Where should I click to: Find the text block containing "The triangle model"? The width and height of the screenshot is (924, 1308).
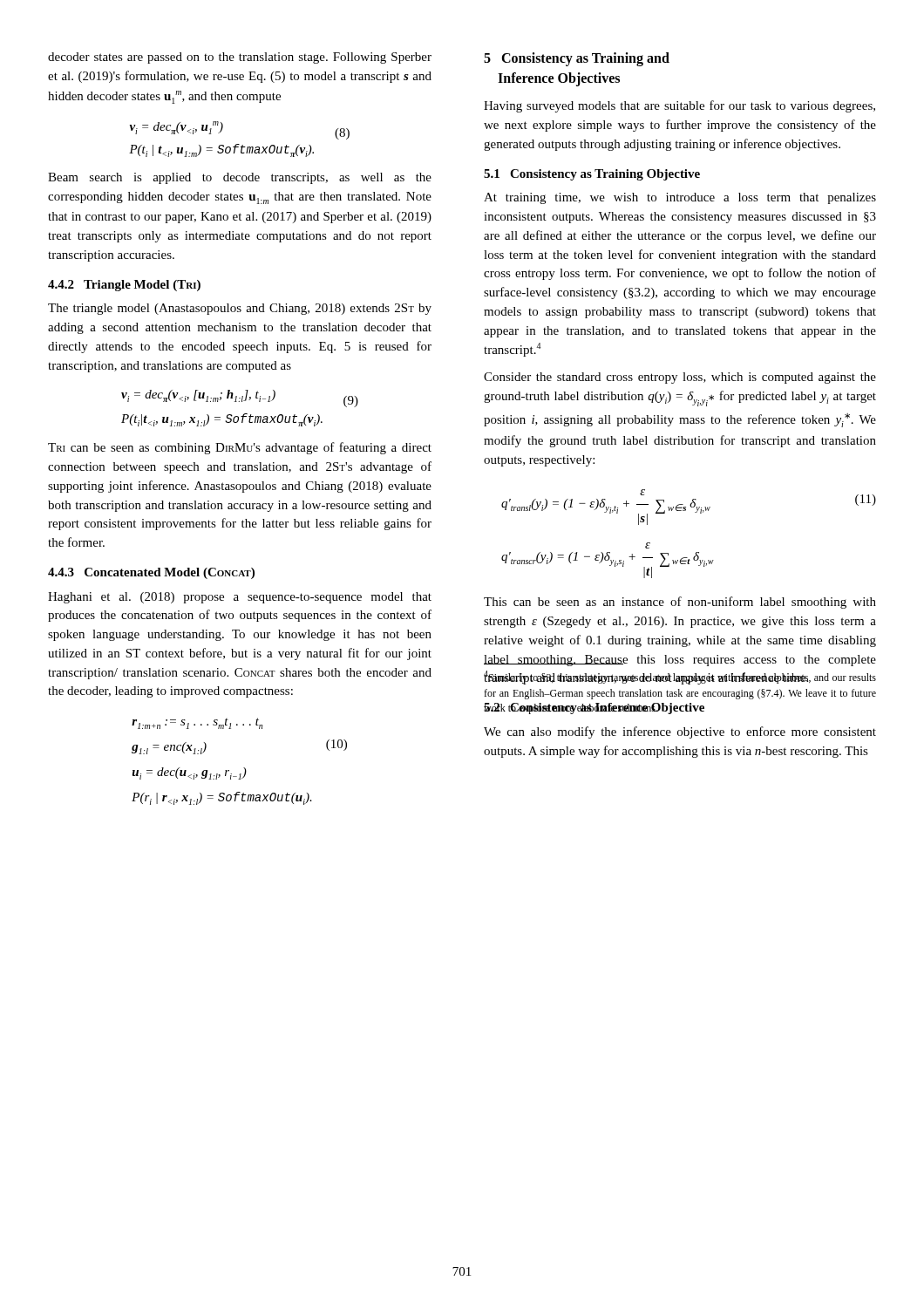click(240, 337)
